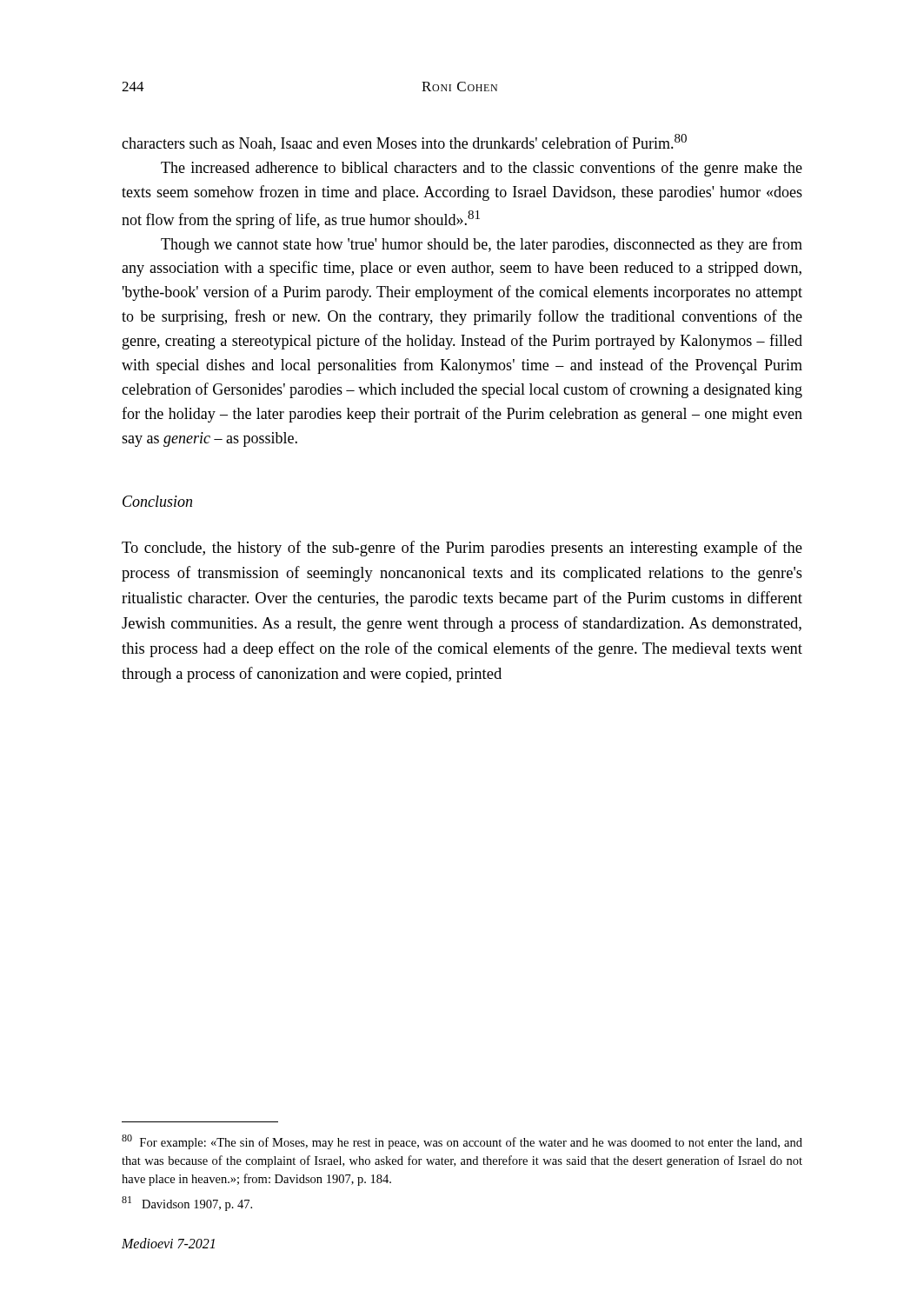Screen dimensions: 1304x924
Task: Locate the section header
Action: (x=157, y=501)
